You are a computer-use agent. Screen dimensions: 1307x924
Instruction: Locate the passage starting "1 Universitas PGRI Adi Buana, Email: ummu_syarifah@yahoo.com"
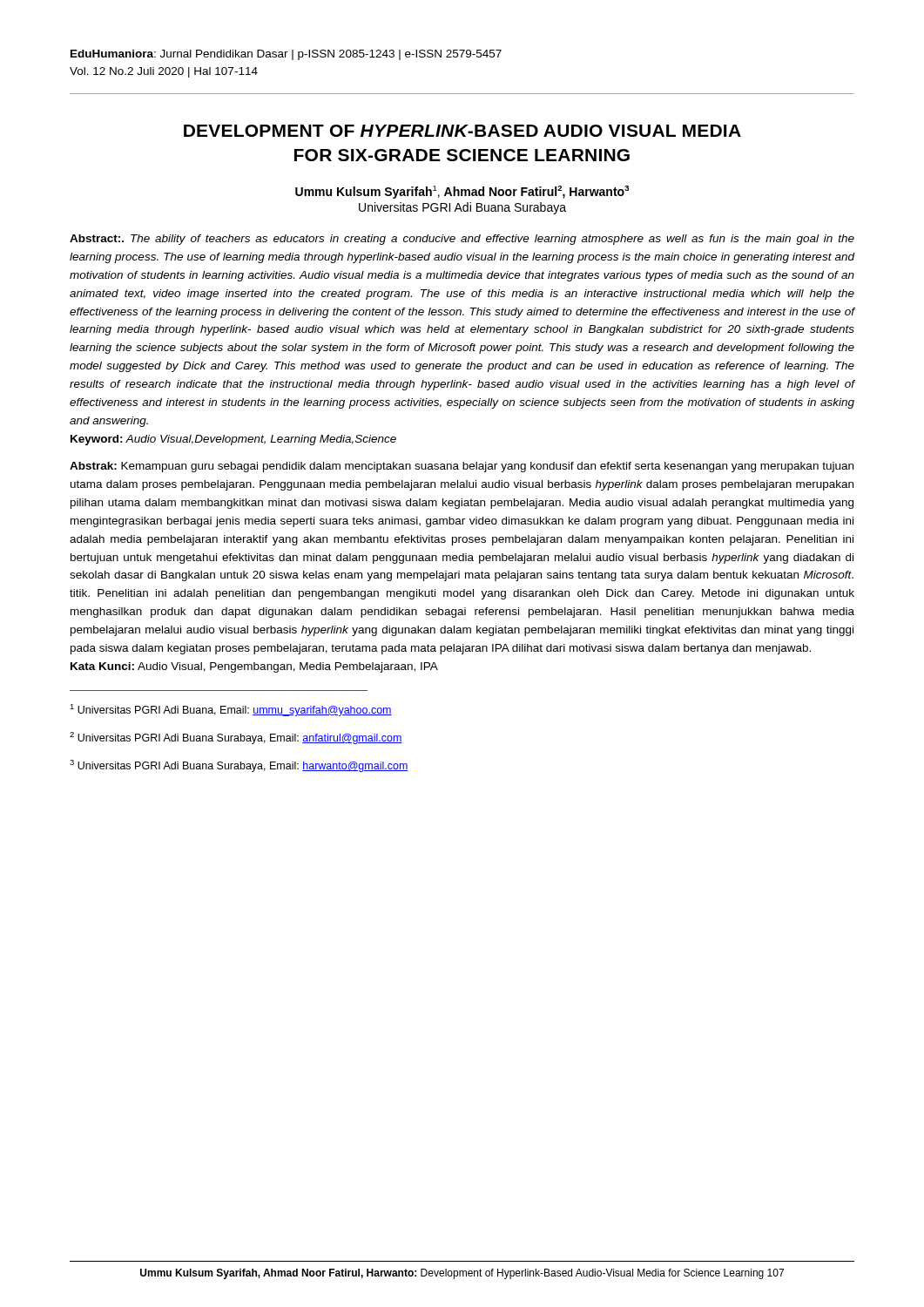pyautogui.click(x=231, y=709)
